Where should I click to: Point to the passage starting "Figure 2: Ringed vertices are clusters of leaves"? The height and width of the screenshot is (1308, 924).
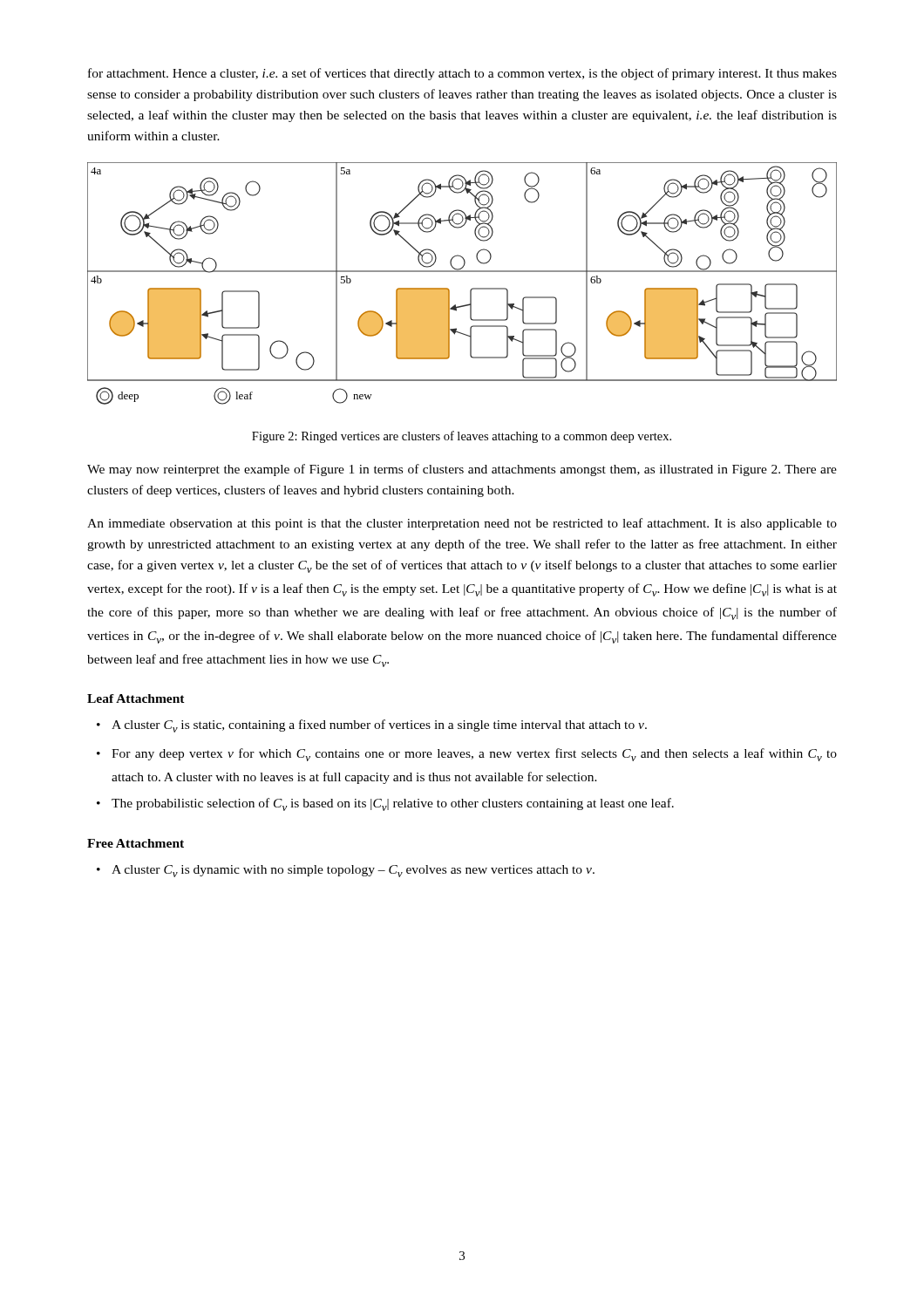pos(462,436)
